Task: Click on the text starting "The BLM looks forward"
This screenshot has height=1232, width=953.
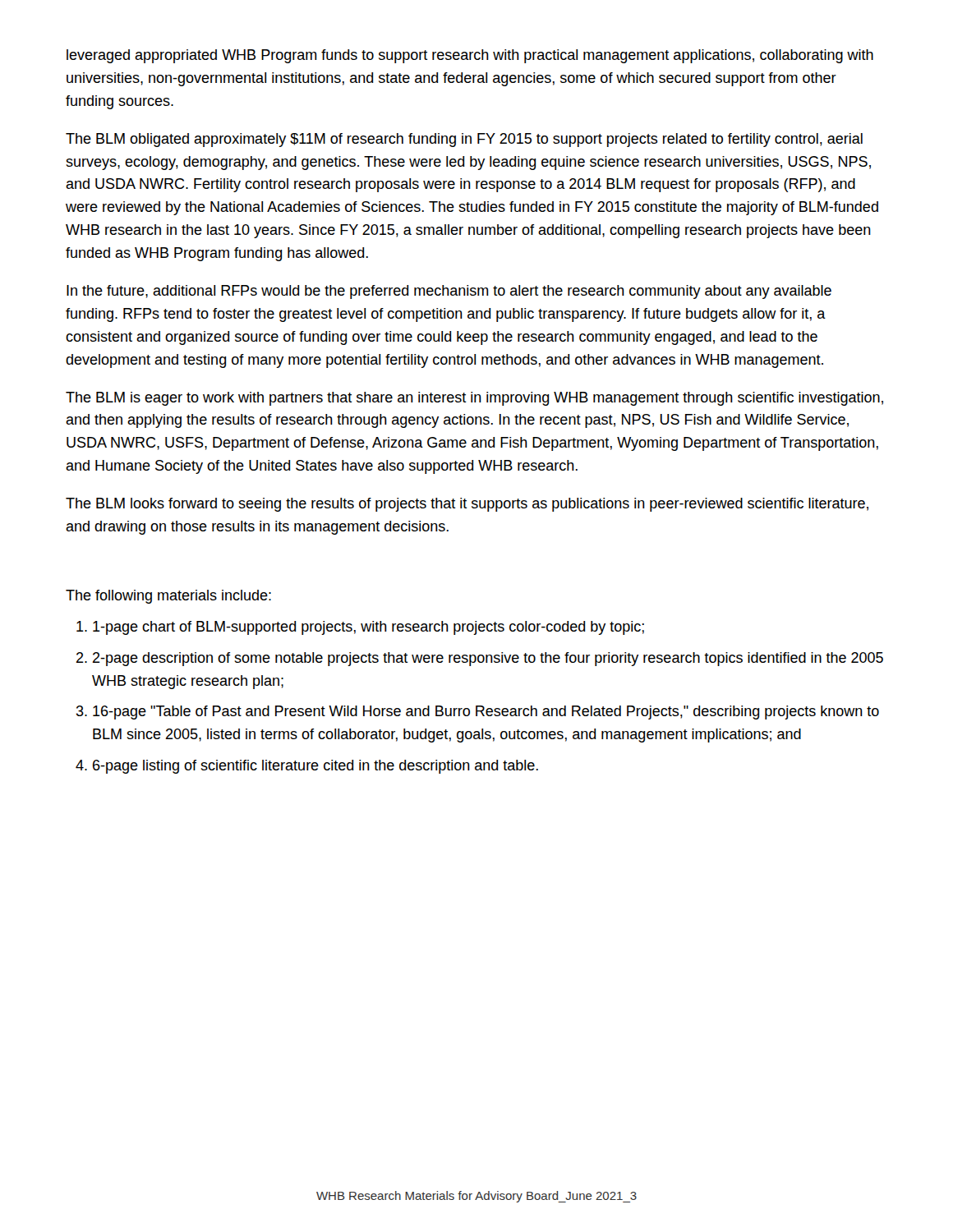Action: coord(468,515)
